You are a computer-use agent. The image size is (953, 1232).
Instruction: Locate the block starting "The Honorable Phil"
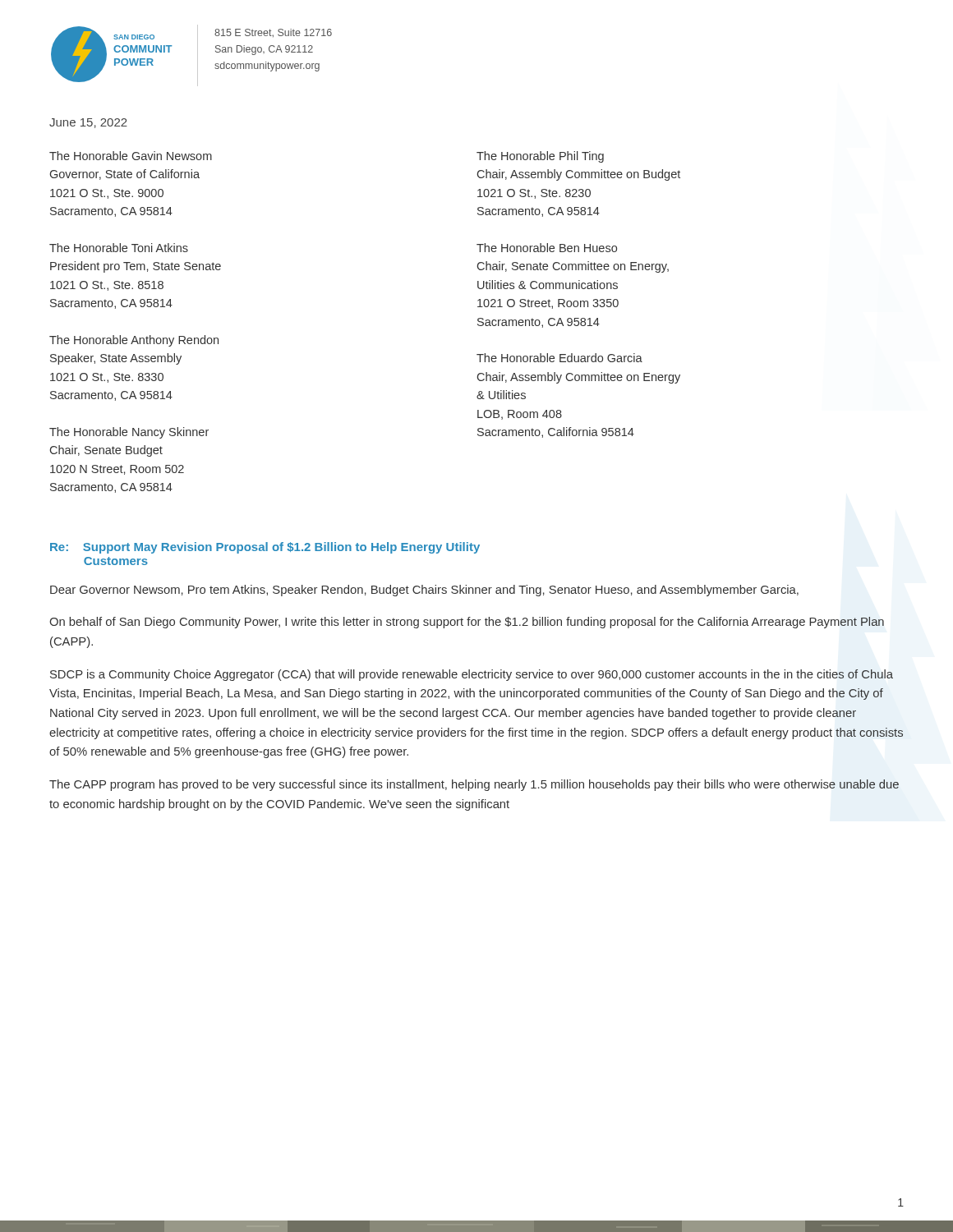coord(578,184)
